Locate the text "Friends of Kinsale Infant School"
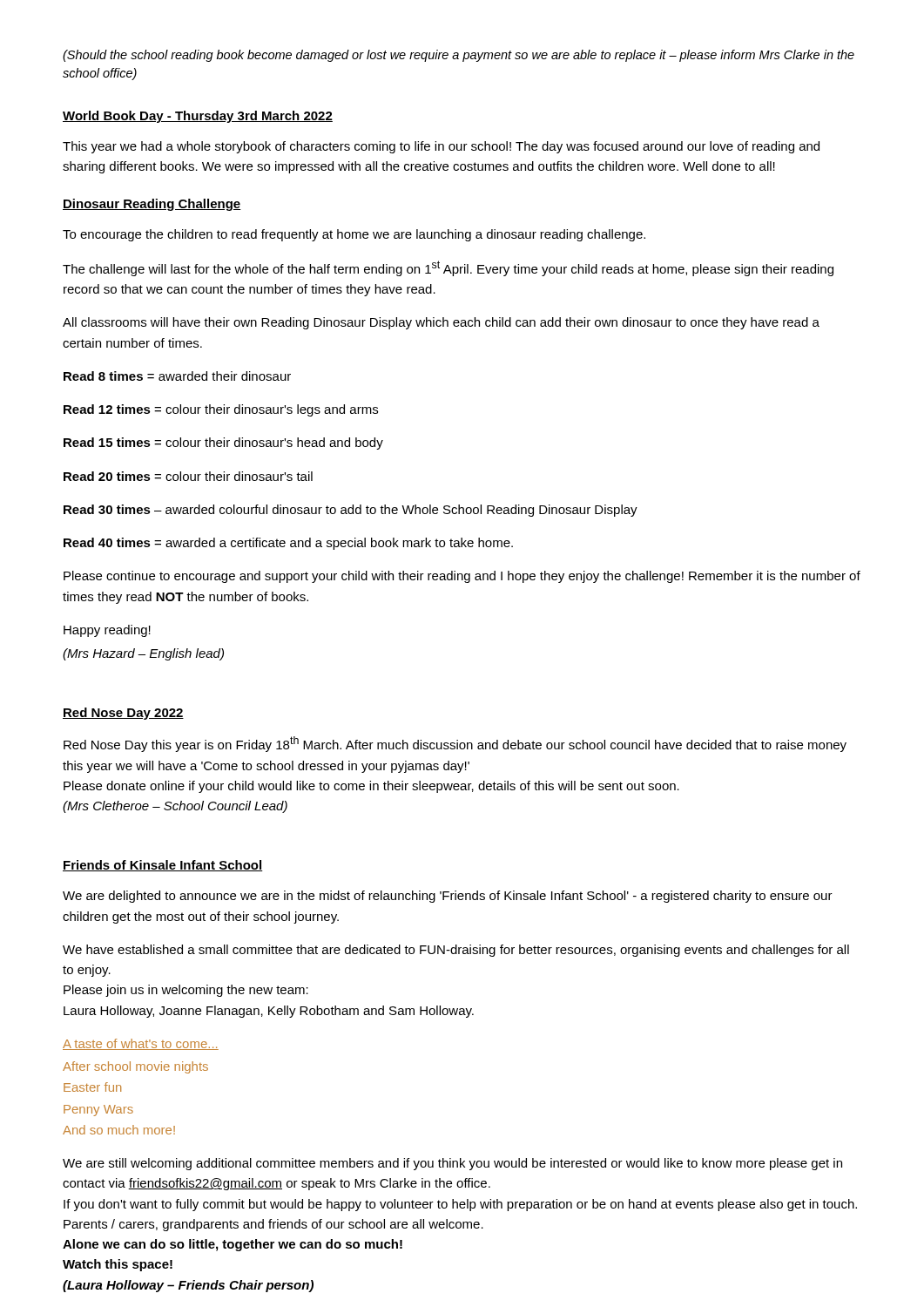Viewport: 924px width, 1307px height. click(163, 866)
